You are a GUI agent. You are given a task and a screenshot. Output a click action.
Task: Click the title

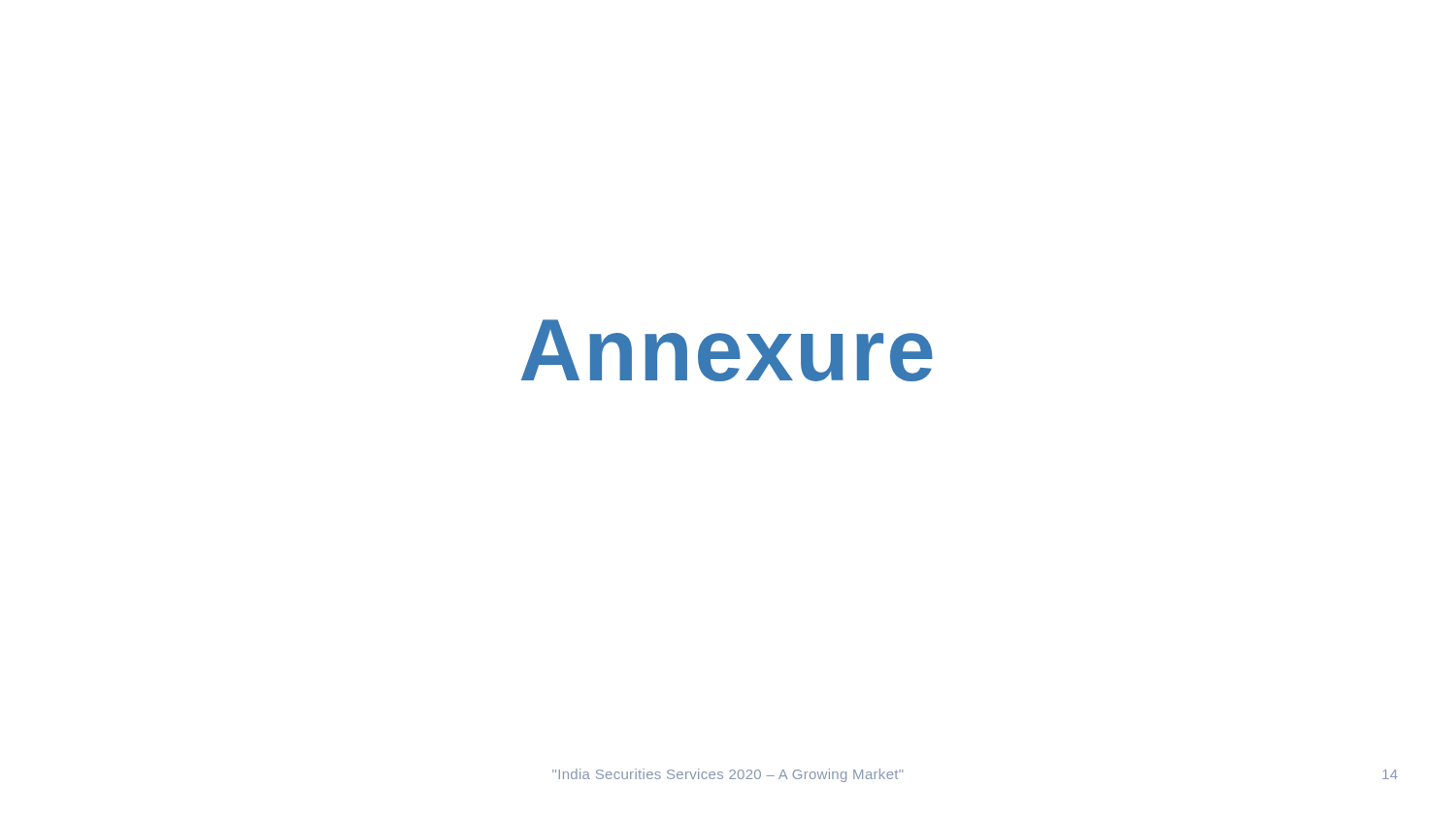click(x=728, y=350)
